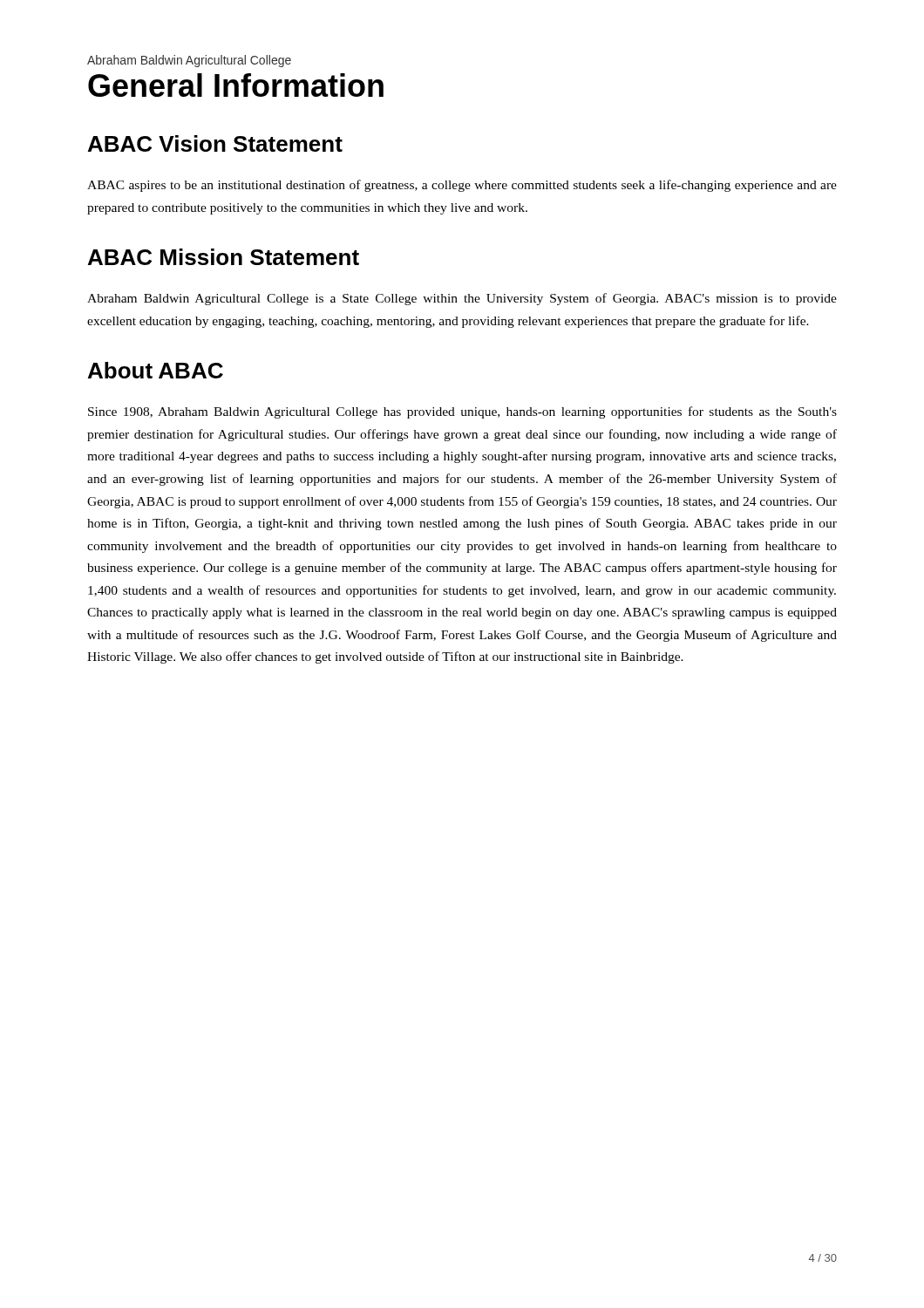
Task: Point to the element starting "General Information"
Action: coord(236,85)
